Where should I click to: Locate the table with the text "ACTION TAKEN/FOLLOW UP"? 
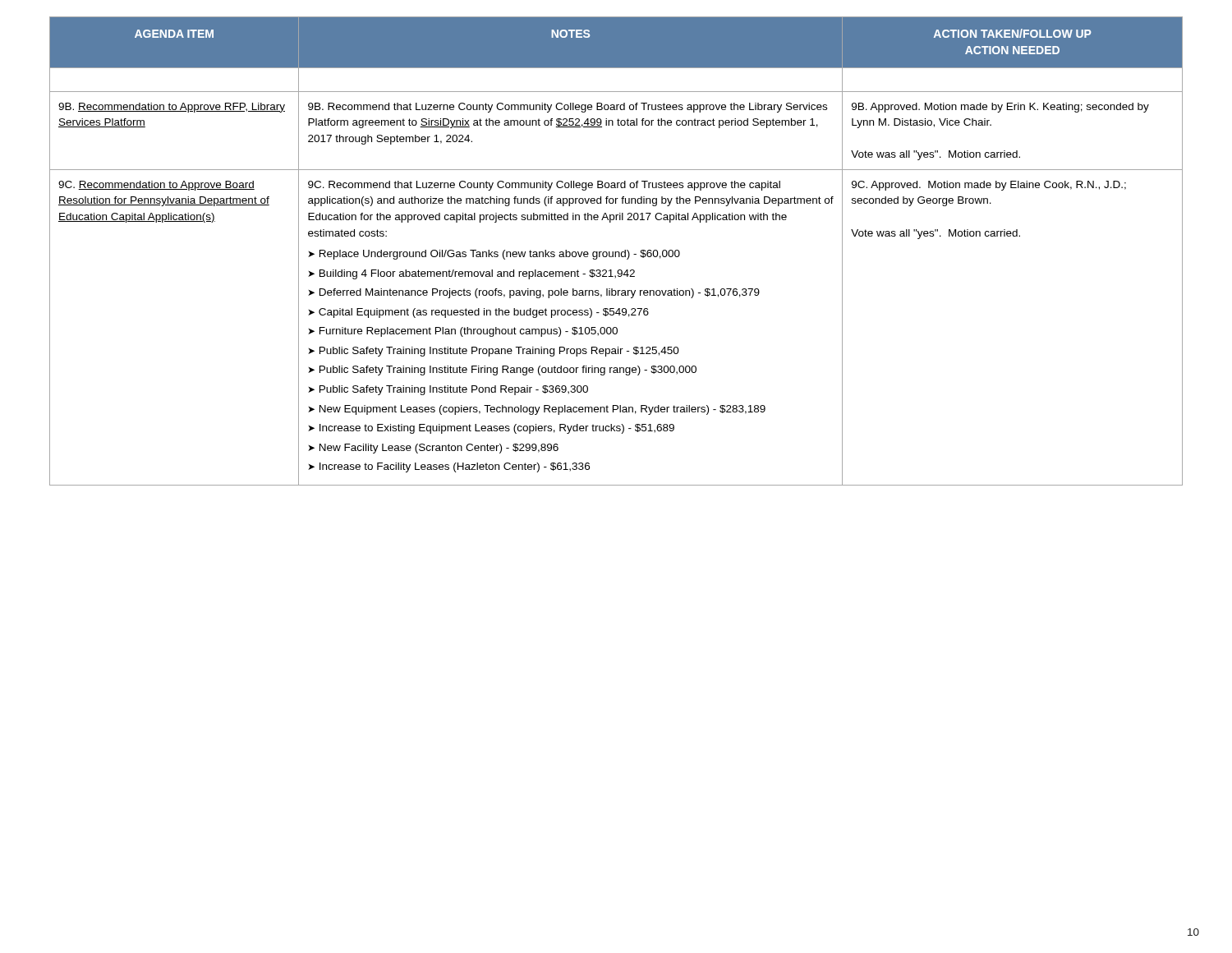[616, 251]
